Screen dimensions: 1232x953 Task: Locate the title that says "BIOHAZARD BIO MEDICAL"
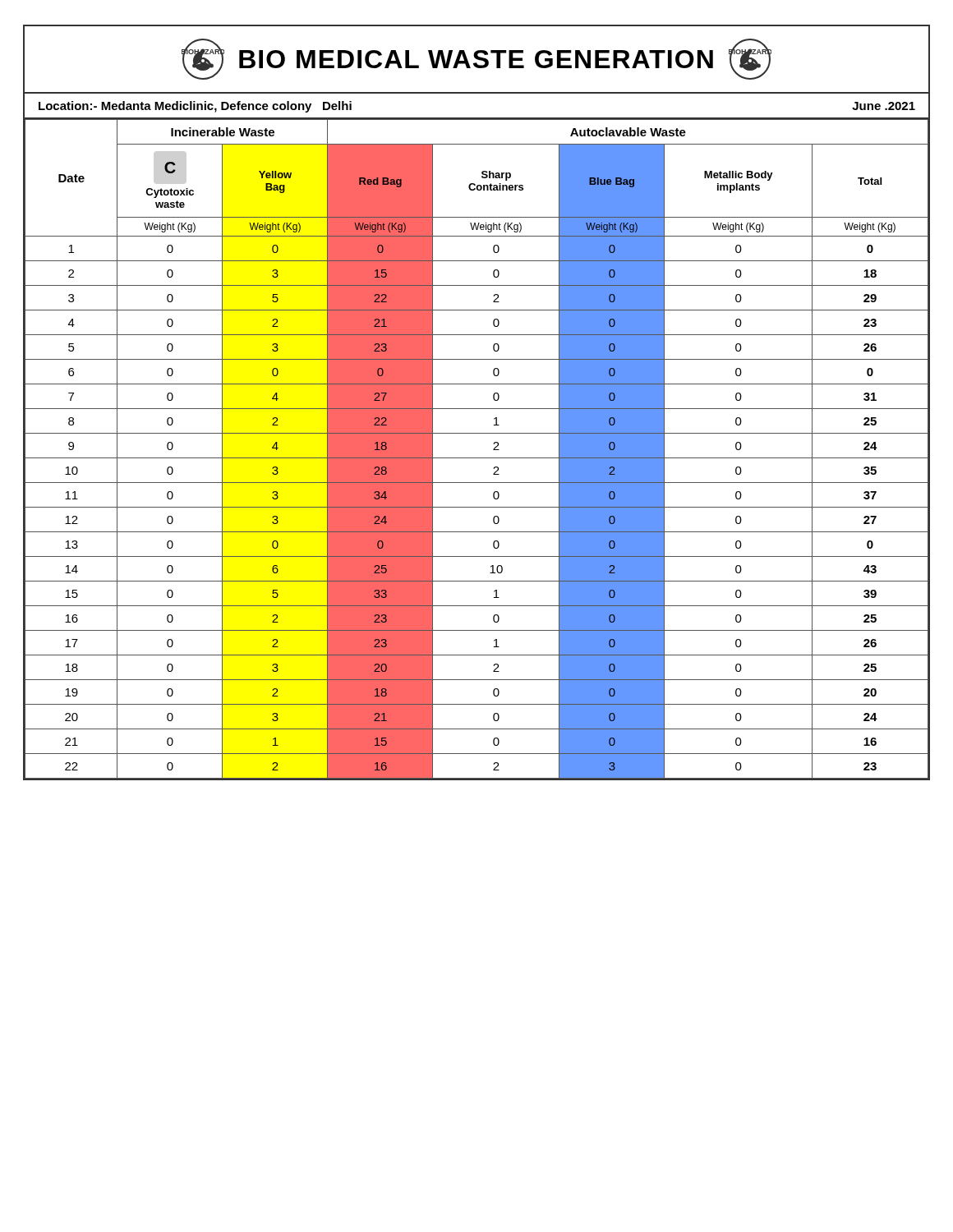point(476,59)
